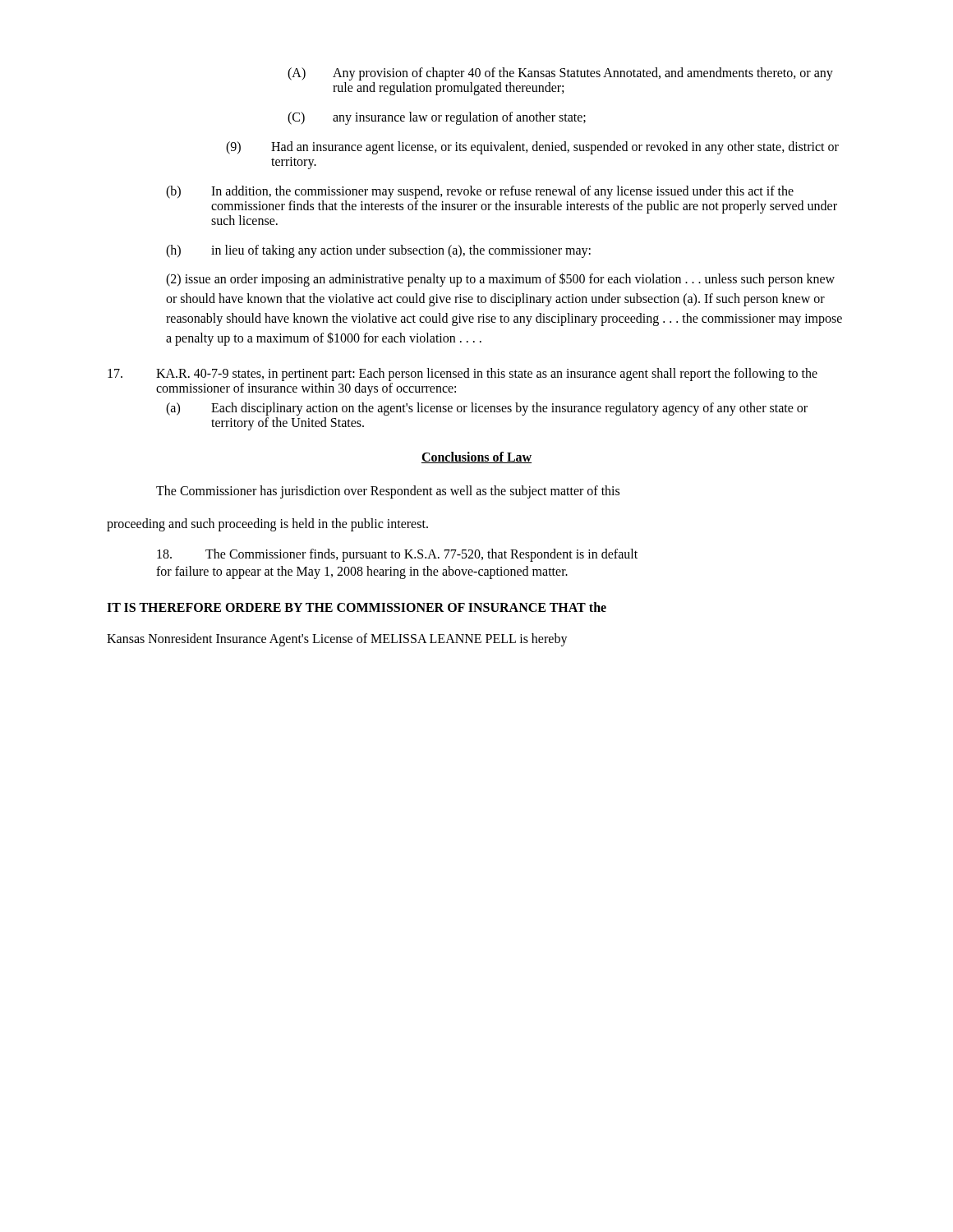Point to the block beginning "The Commissioner has jurisdiction over Respondent"
Screen dimensions: 1232x953
pos(388,491)
